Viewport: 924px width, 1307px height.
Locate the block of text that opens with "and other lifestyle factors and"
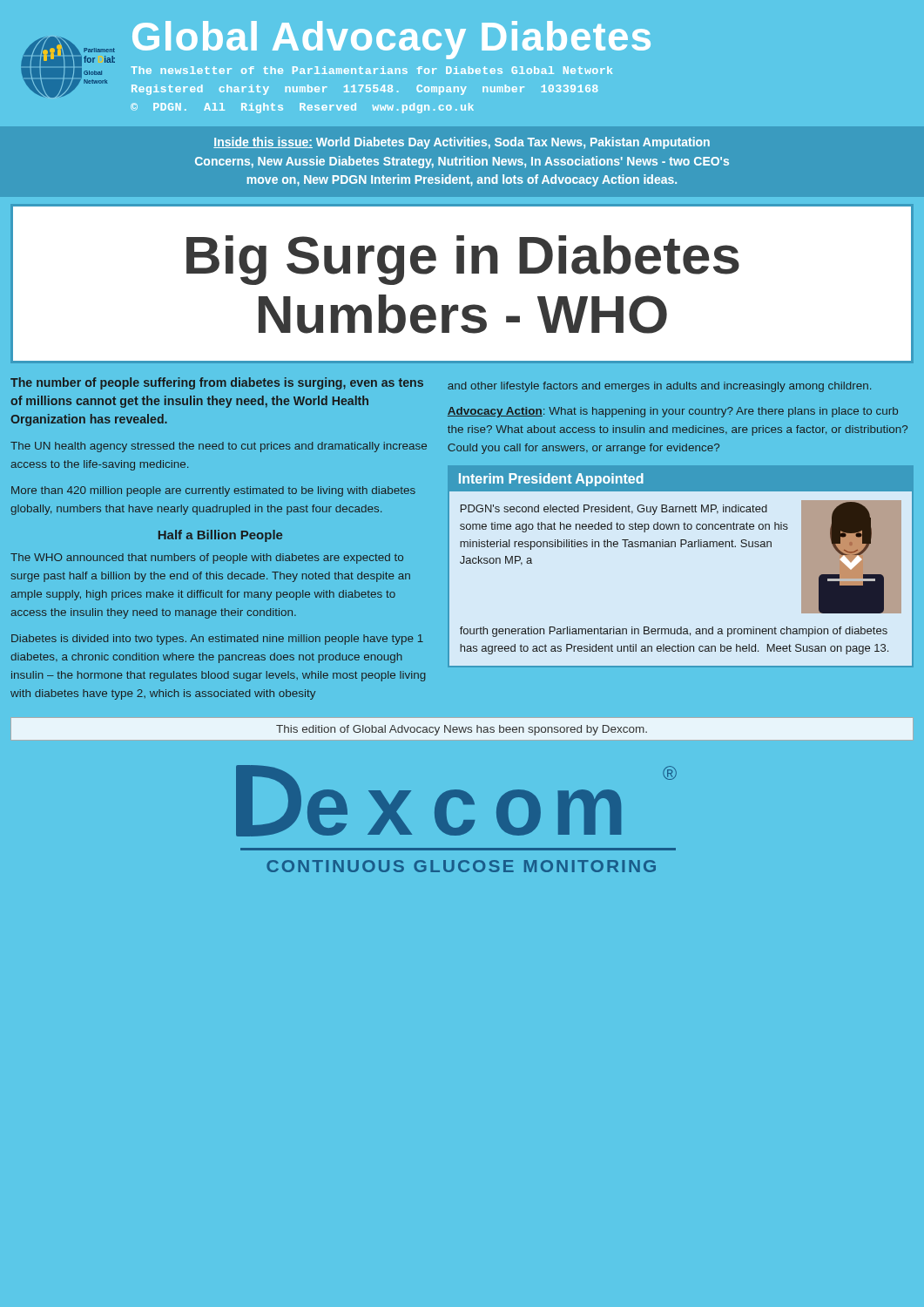[660, 385]
